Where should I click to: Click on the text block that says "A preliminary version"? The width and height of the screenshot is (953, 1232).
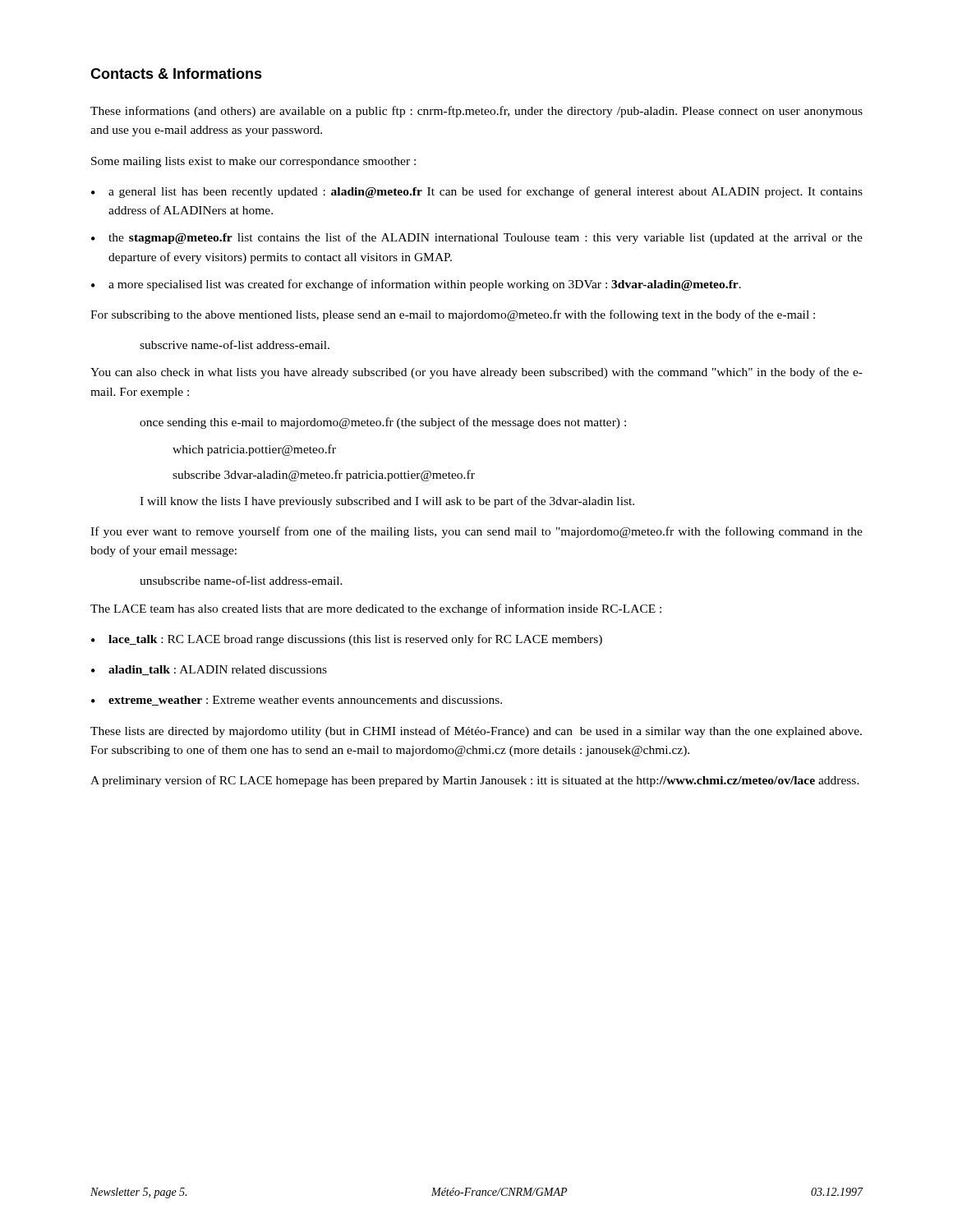click(475, 780)
